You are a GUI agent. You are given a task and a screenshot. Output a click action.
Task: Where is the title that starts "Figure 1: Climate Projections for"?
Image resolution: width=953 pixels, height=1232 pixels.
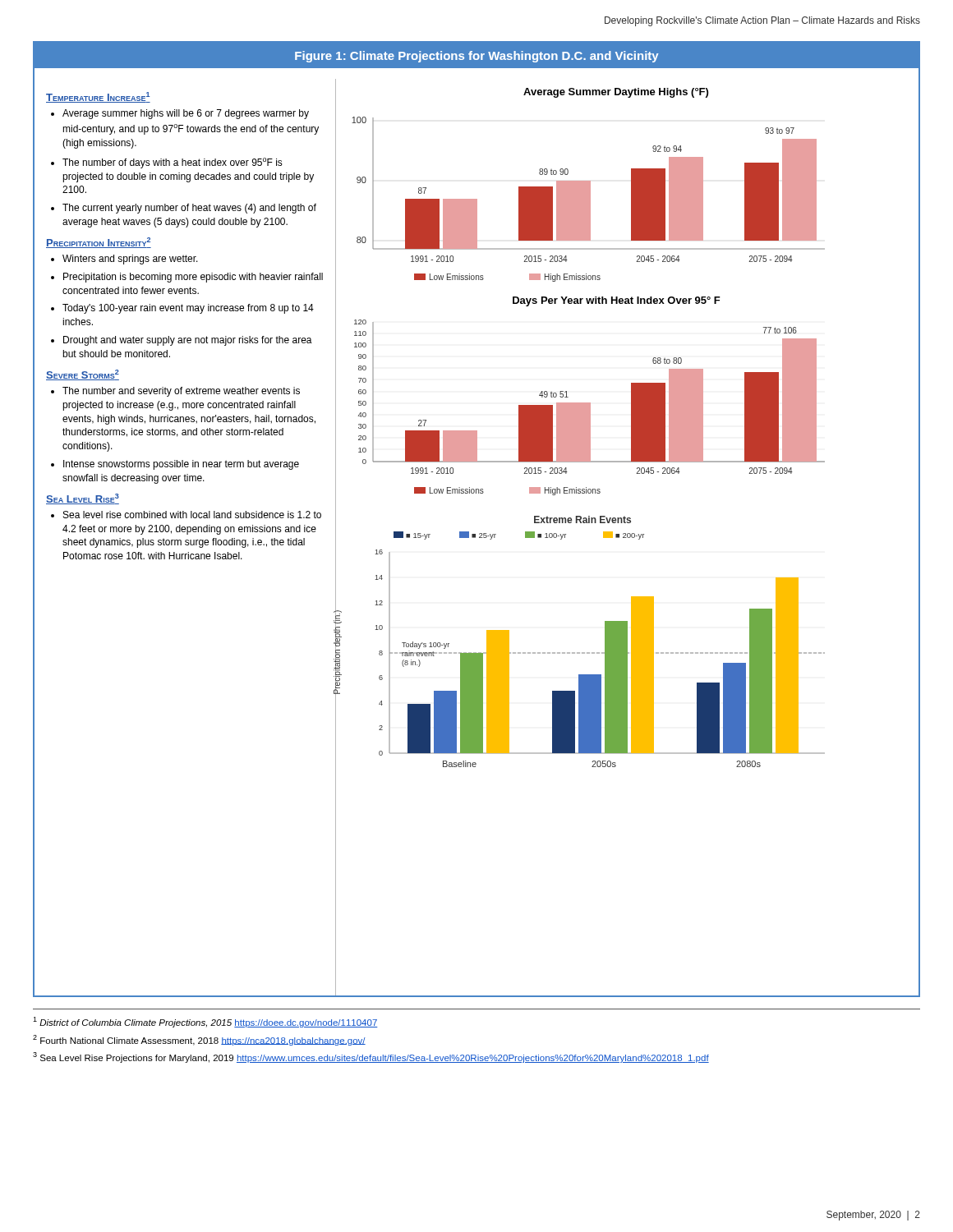pyautogui.click(x=476, y=55)
